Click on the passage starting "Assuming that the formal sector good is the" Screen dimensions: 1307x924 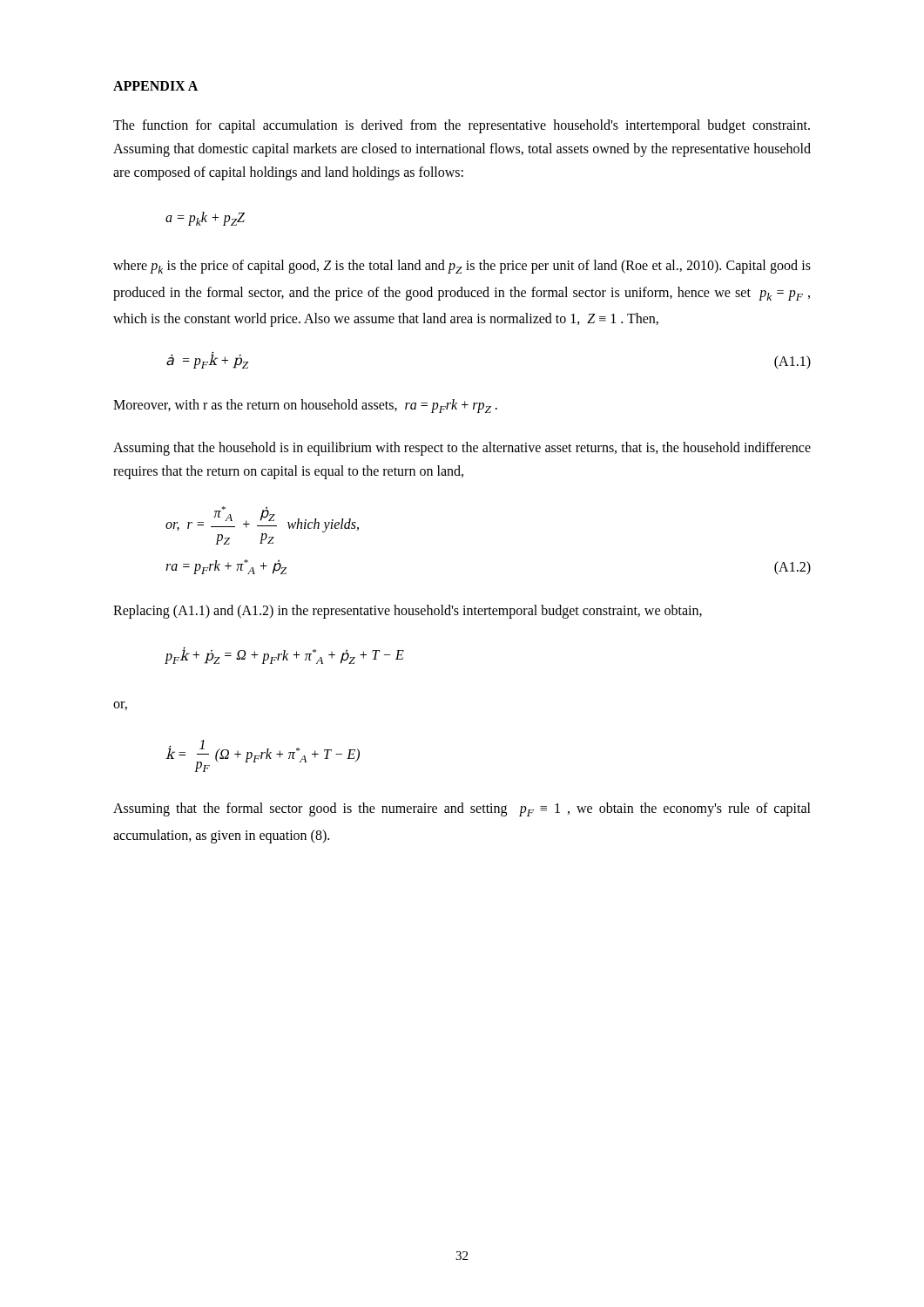(x=462, y=822)
